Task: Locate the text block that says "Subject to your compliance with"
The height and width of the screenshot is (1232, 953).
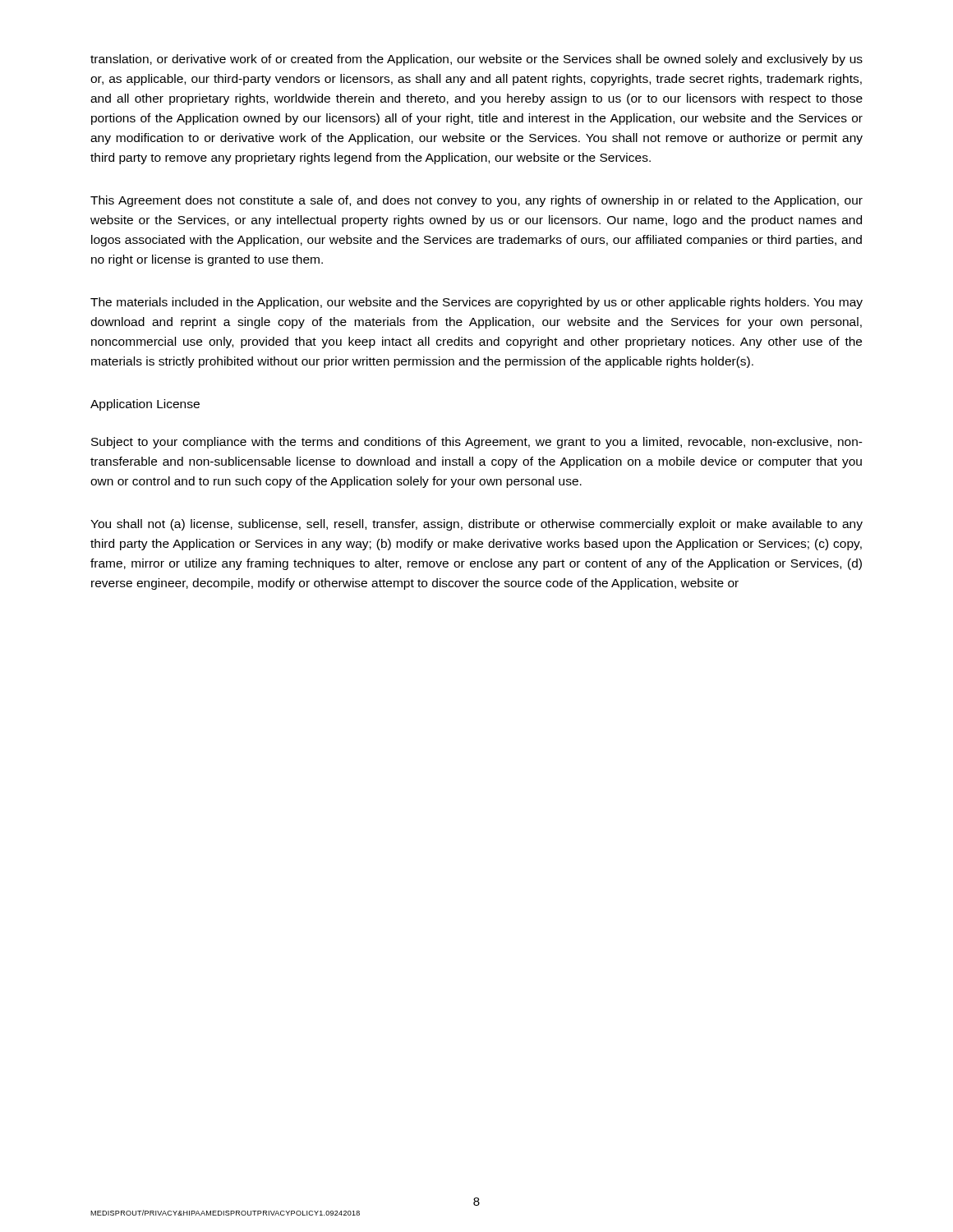Action: coord(476,461)
